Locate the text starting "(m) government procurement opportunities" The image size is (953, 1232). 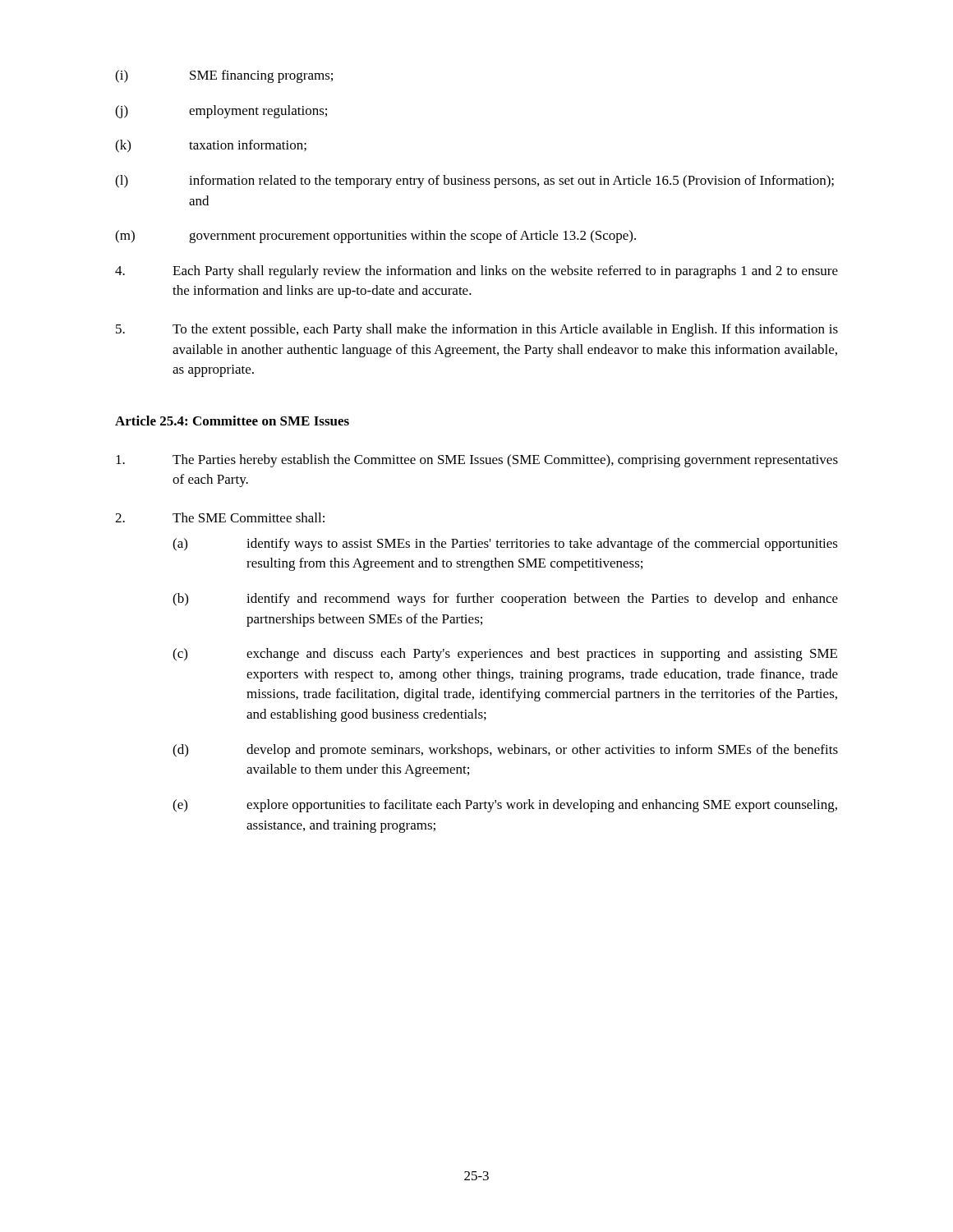476,236
